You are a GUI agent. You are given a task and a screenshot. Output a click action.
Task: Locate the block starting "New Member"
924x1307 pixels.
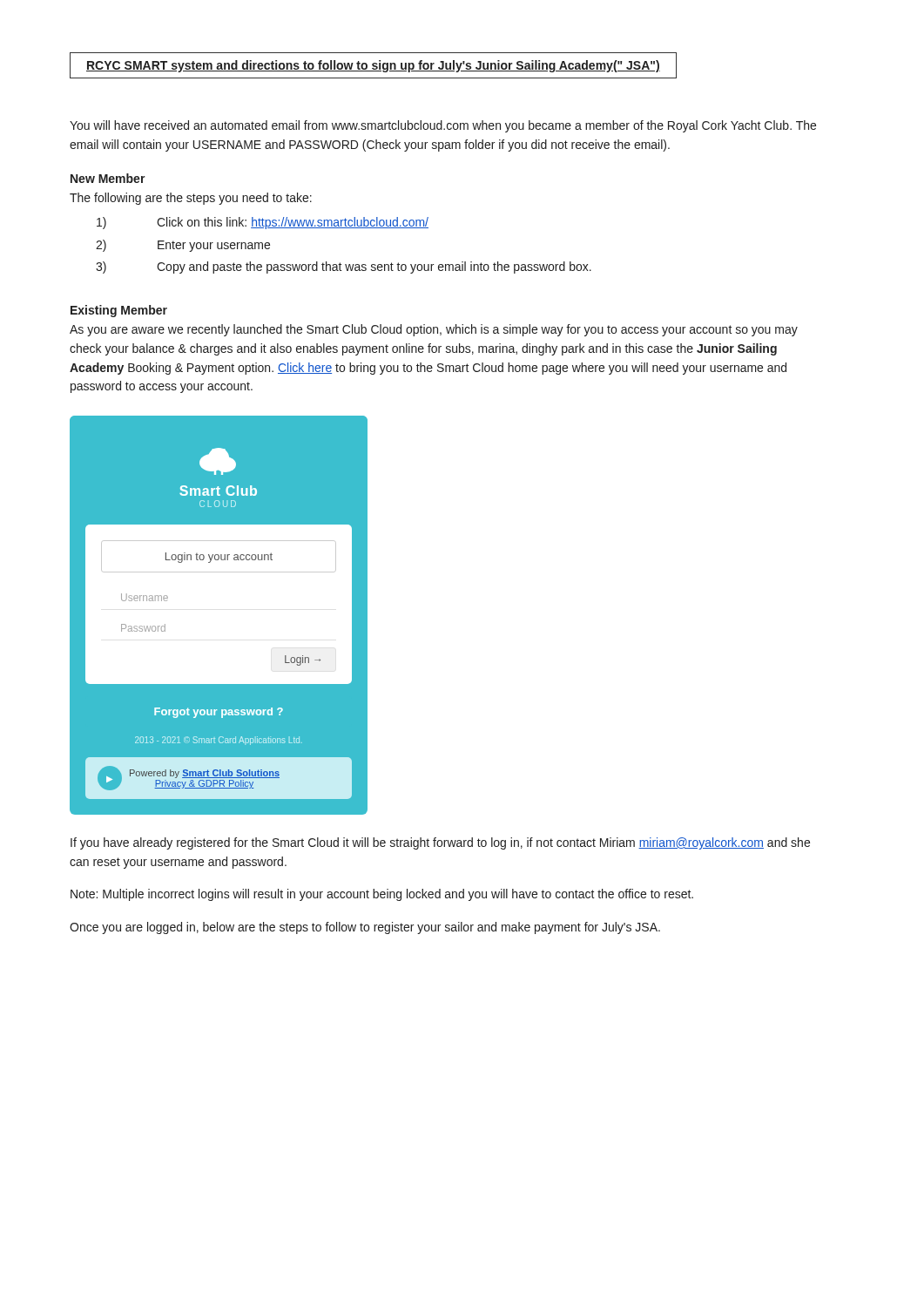(x=107, y=179)
